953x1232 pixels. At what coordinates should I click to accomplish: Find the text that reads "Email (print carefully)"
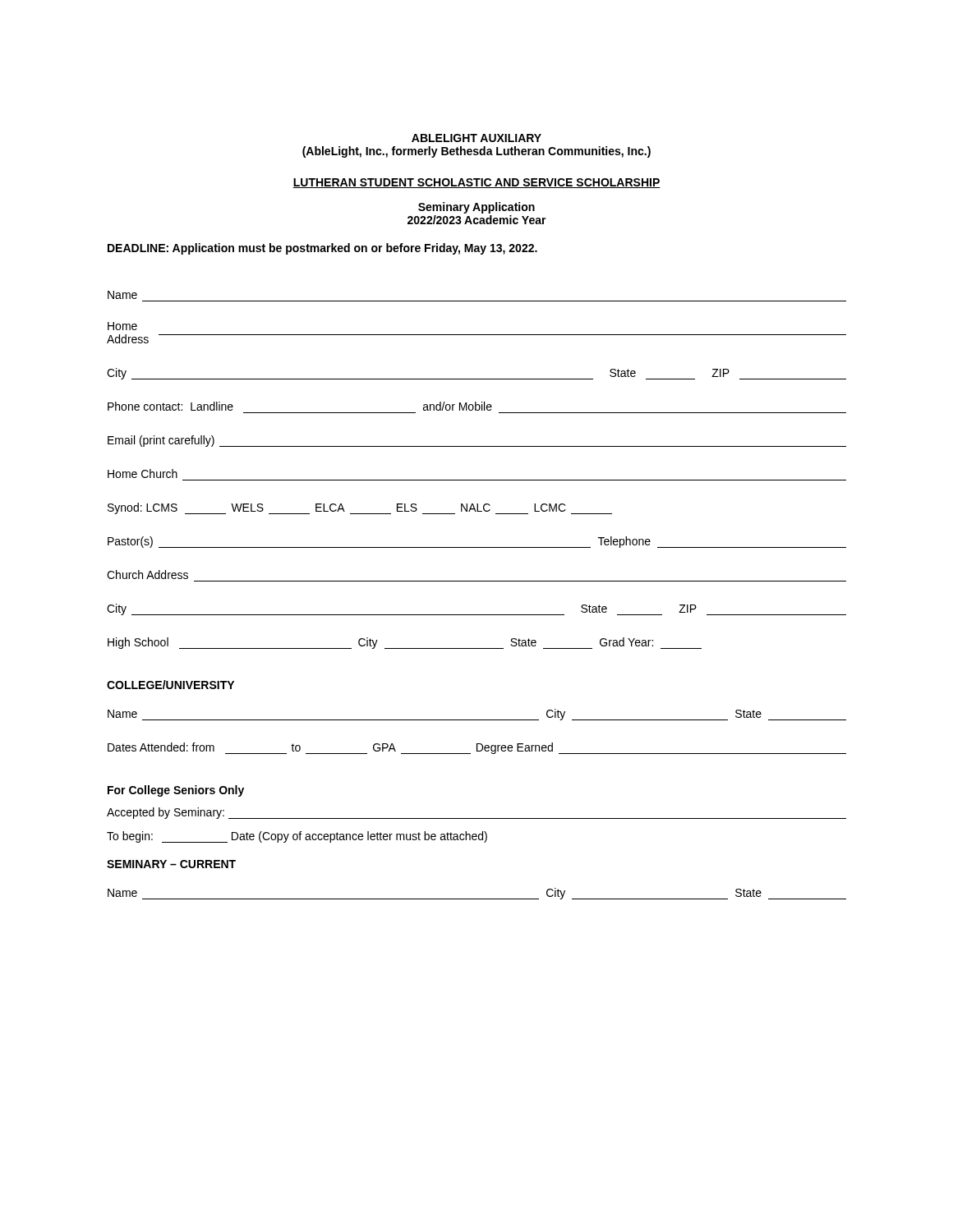point(476,439)
